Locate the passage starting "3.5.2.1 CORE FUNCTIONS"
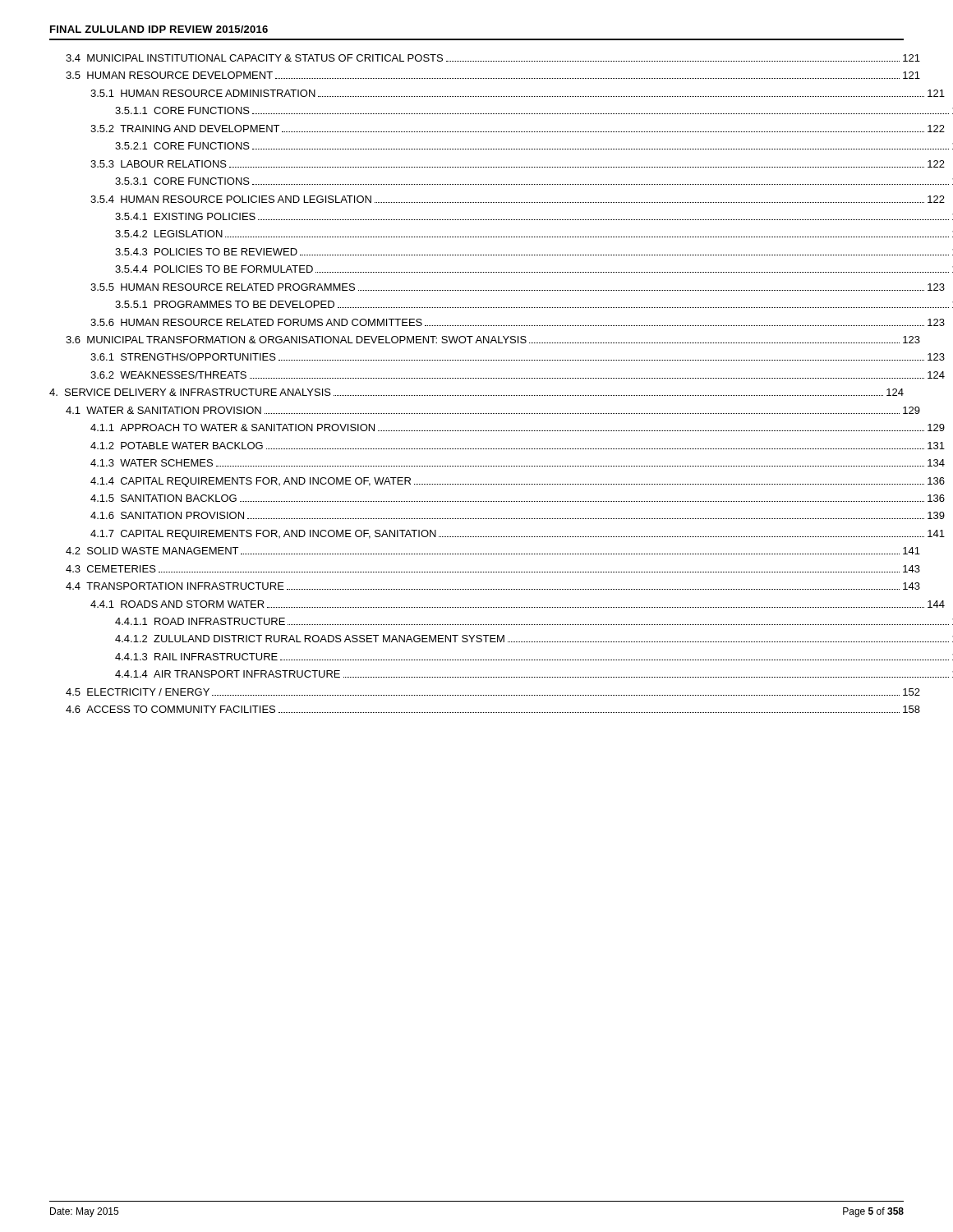Viewport: 953px width, 1232px height. click(x=534, y=146)
